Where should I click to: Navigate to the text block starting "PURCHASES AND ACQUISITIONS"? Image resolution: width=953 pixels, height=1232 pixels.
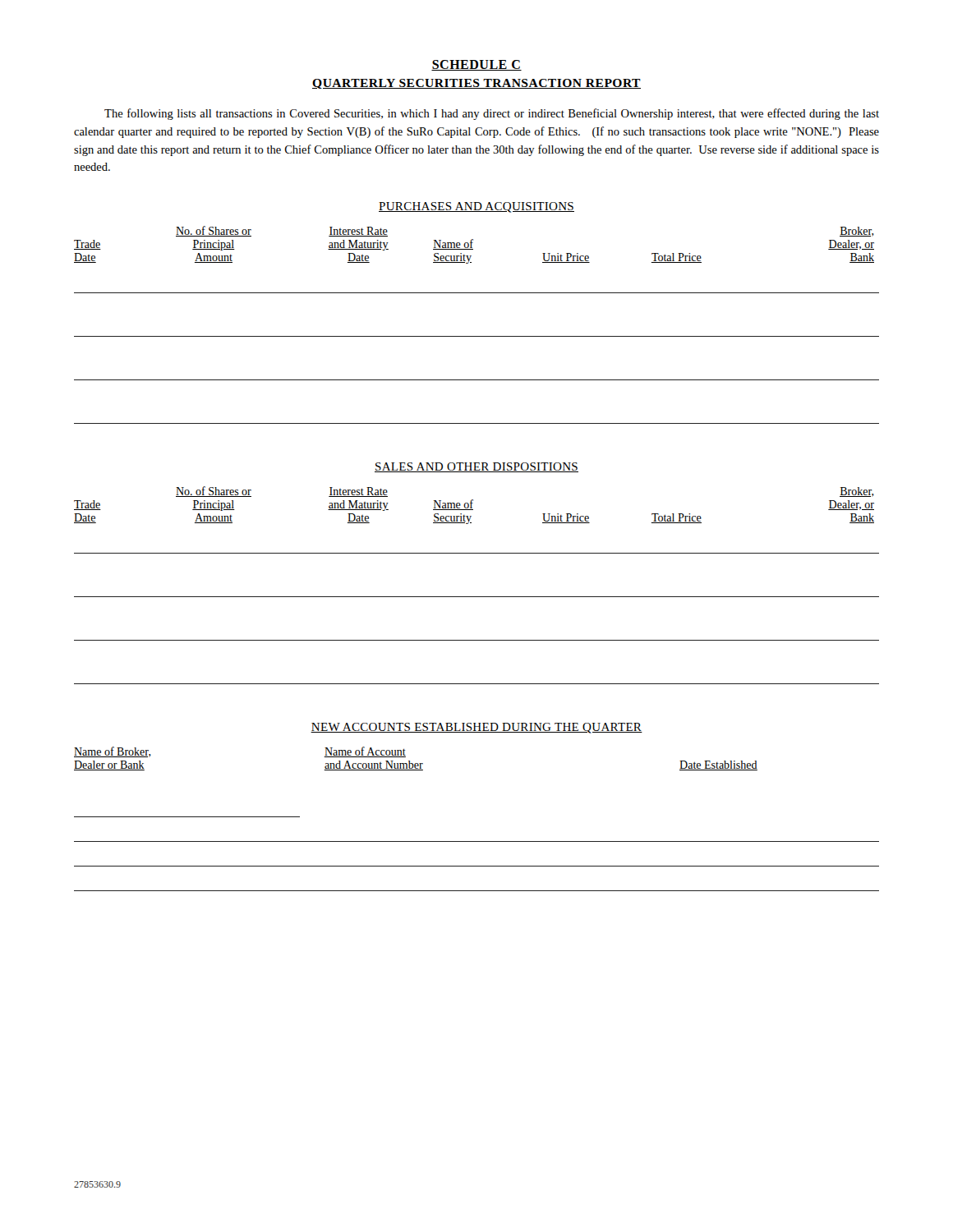476,206
